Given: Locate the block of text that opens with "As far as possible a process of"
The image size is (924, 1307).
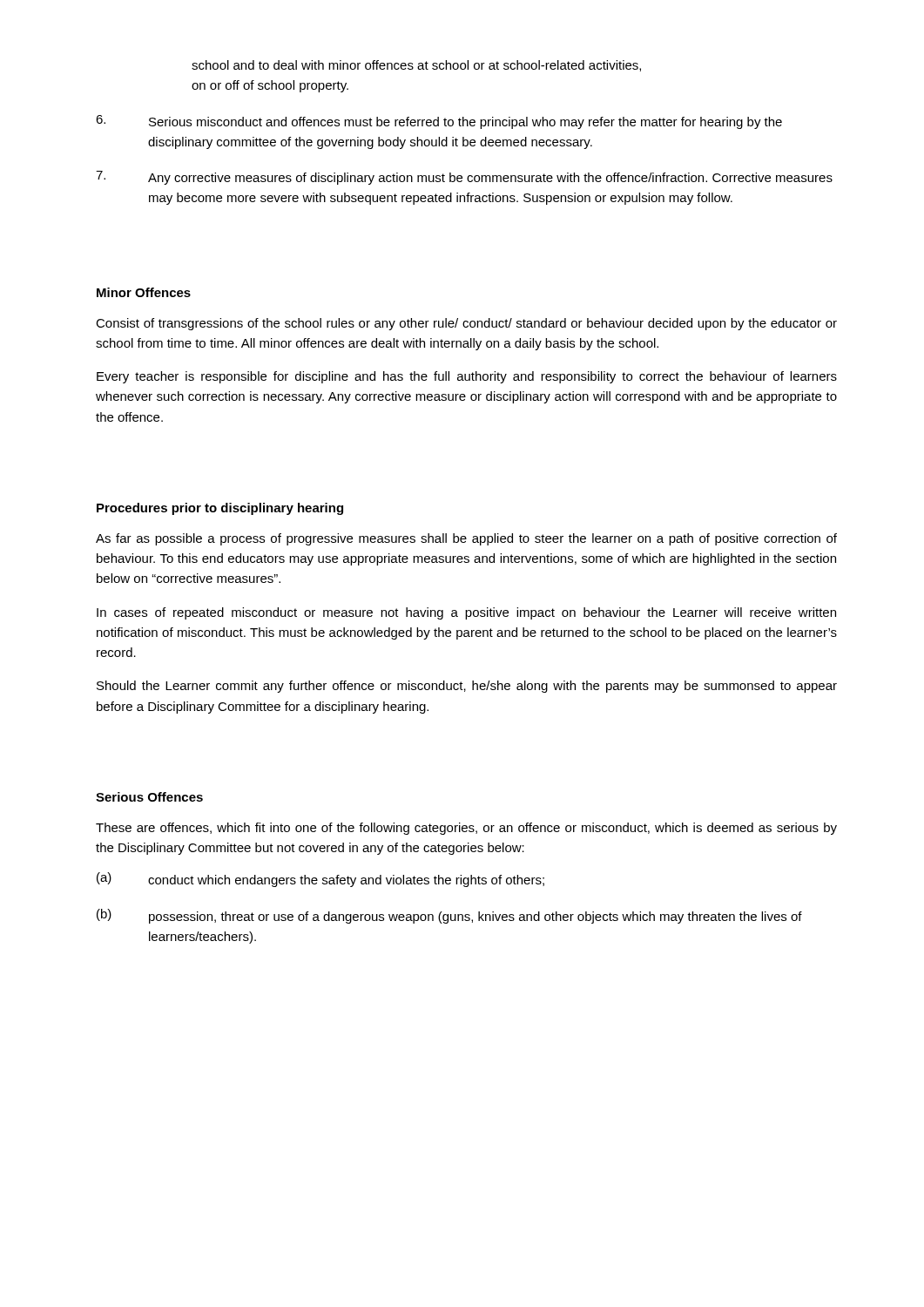Looking at the screenshot, I should point(466,558).
